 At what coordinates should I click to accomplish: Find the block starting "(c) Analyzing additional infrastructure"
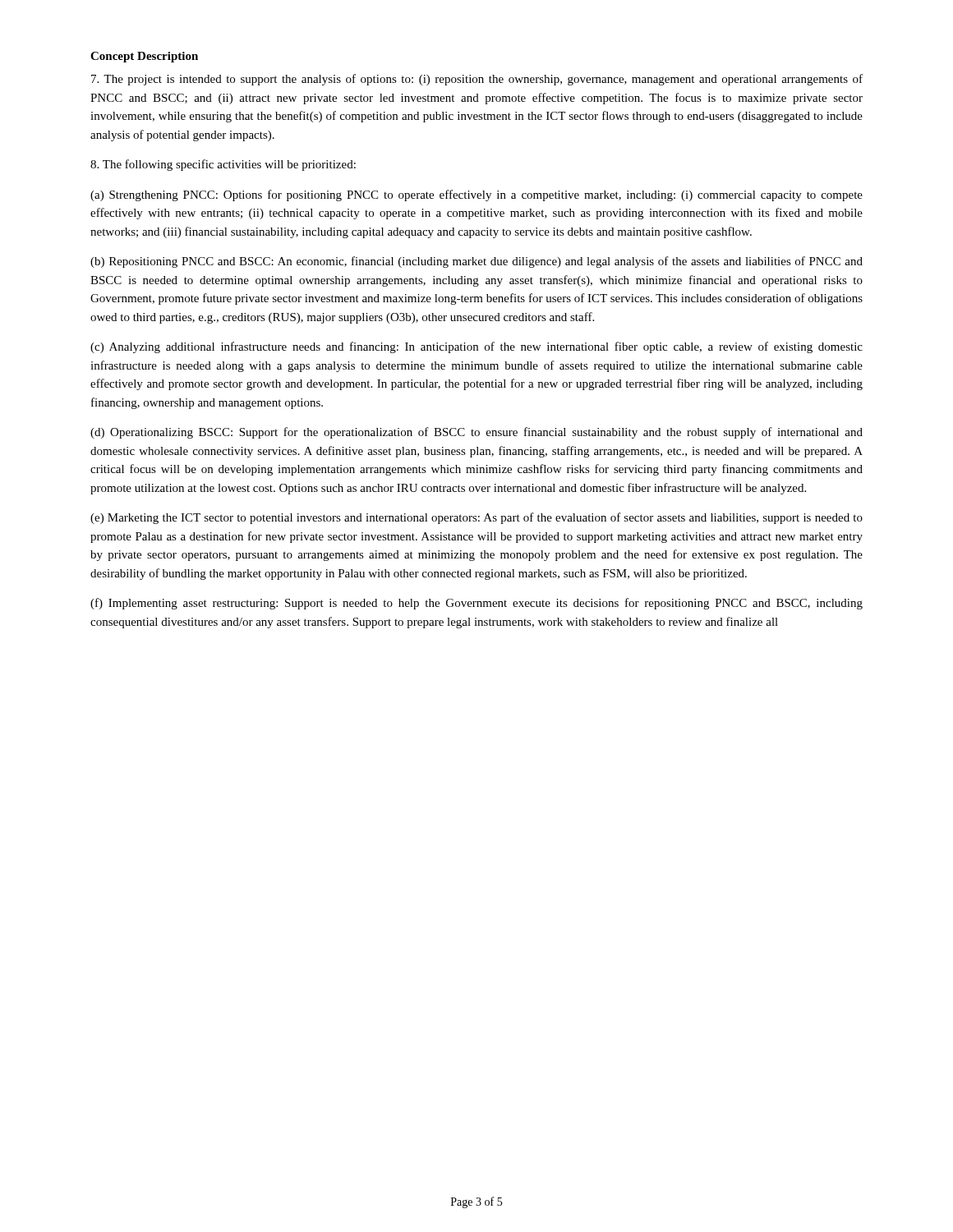(x=476, y=374)
